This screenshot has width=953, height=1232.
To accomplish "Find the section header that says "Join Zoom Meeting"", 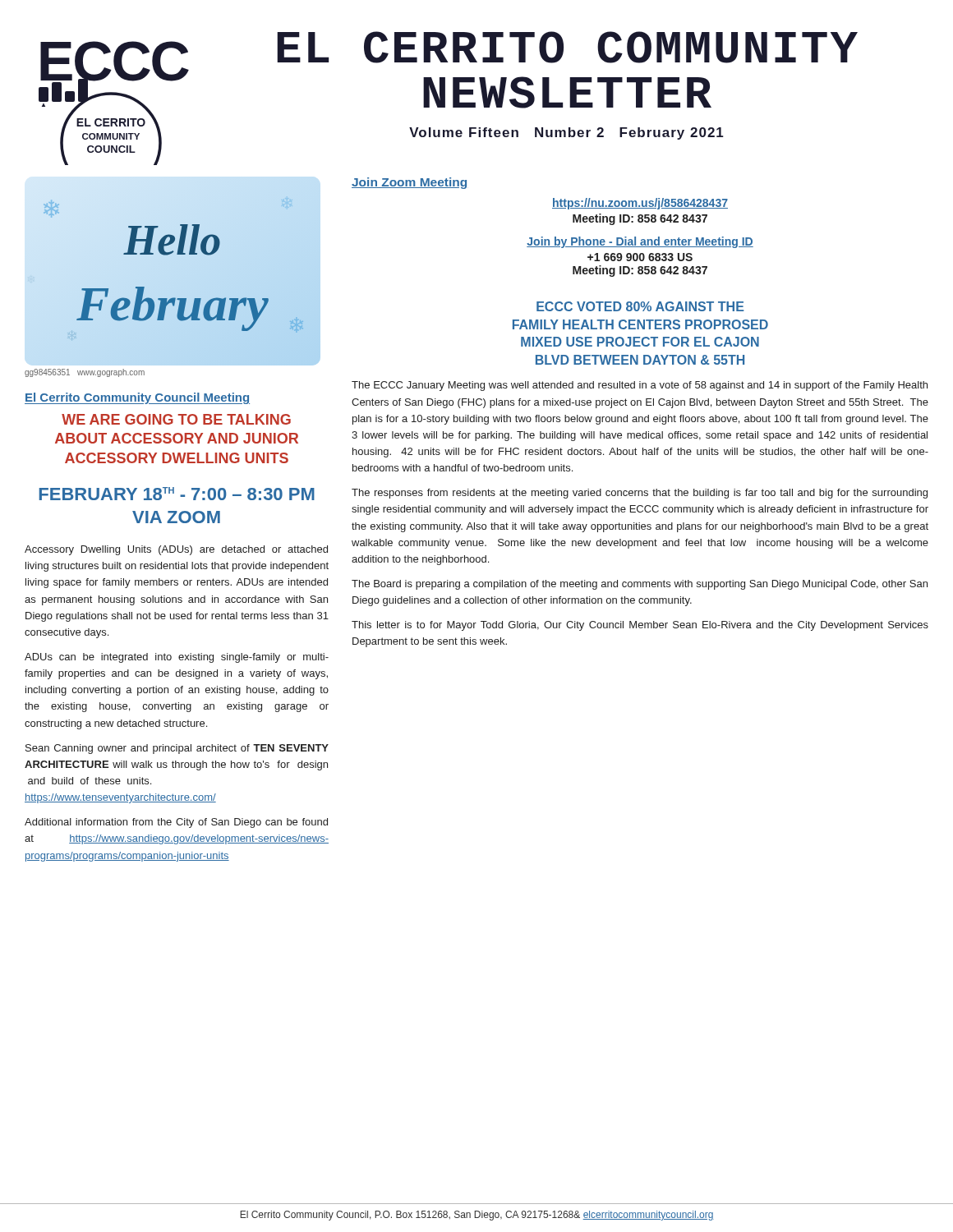I will point(410,182).
